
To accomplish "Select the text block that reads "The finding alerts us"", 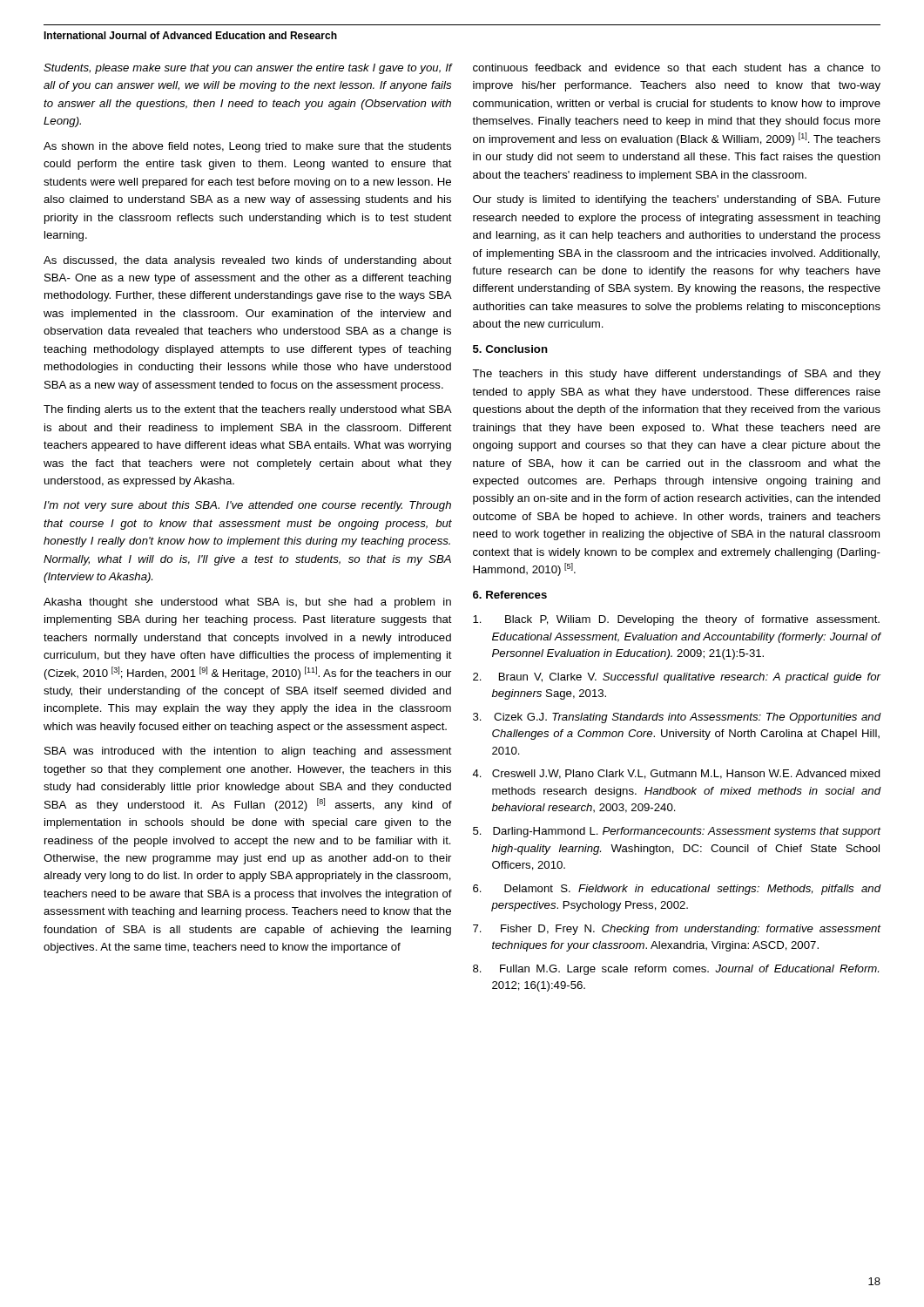I will point(248,445).
